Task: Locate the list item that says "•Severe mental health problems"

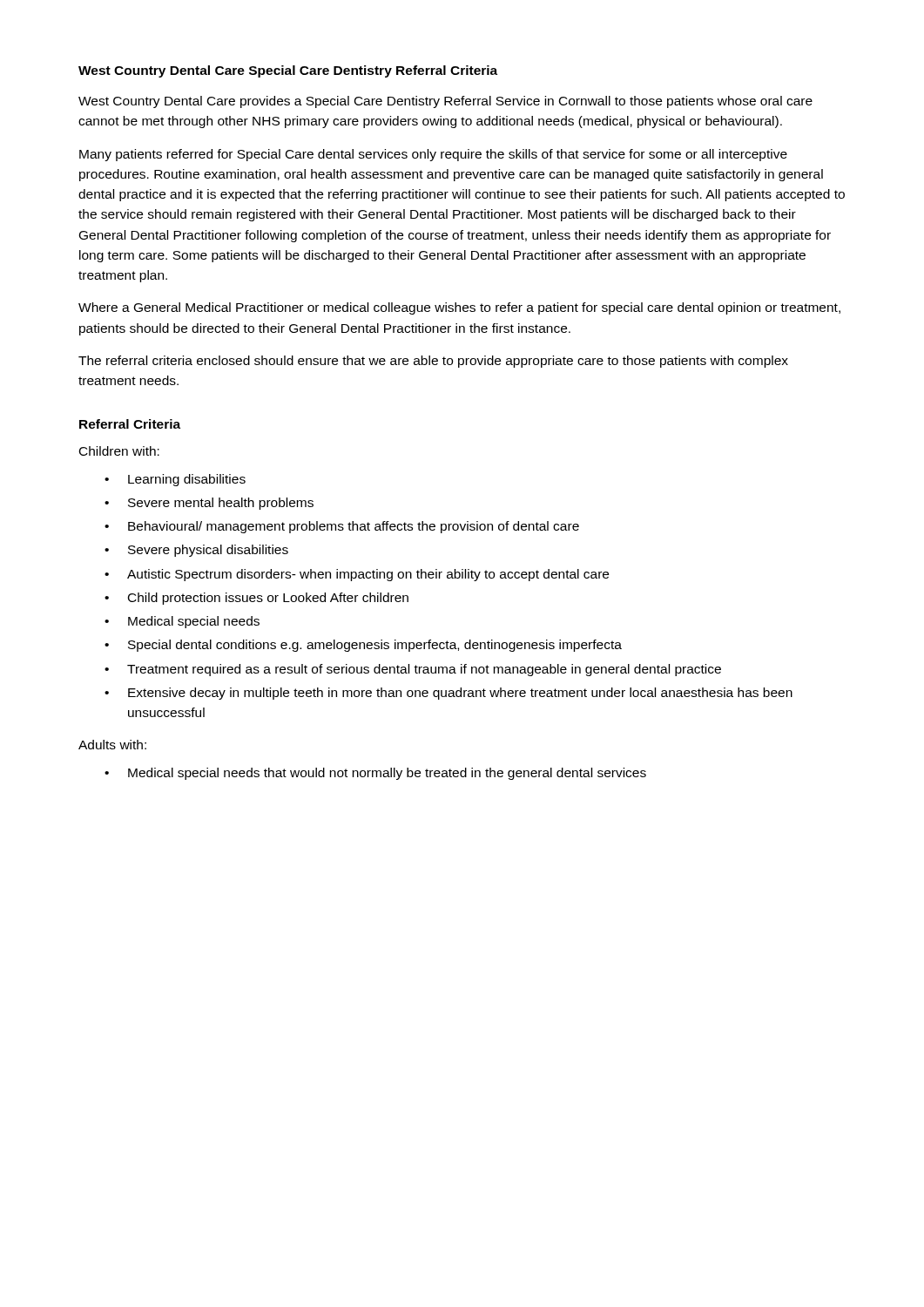Action: point(209,504)
